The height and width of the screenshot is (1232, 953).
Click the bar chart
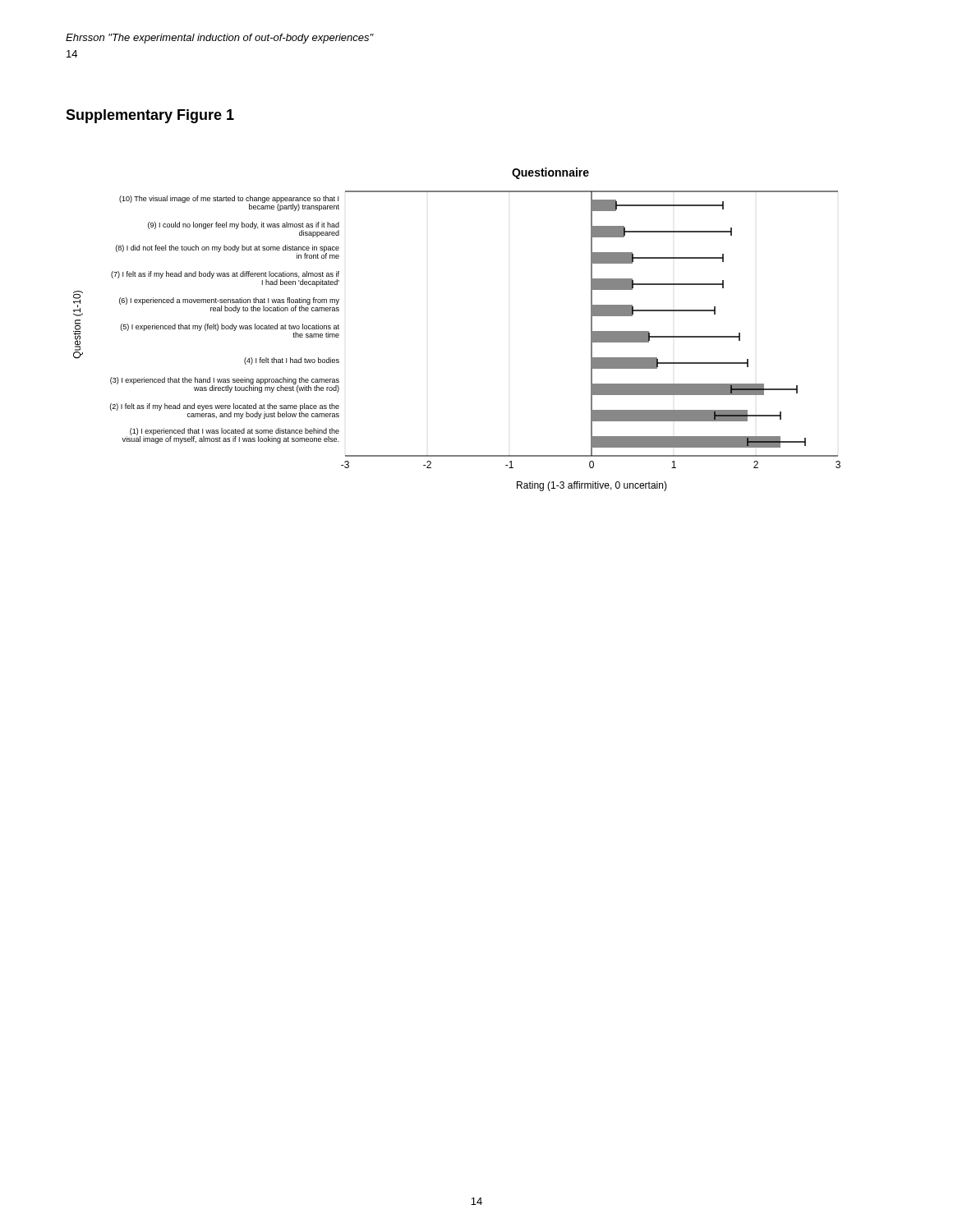click(476, 333)
